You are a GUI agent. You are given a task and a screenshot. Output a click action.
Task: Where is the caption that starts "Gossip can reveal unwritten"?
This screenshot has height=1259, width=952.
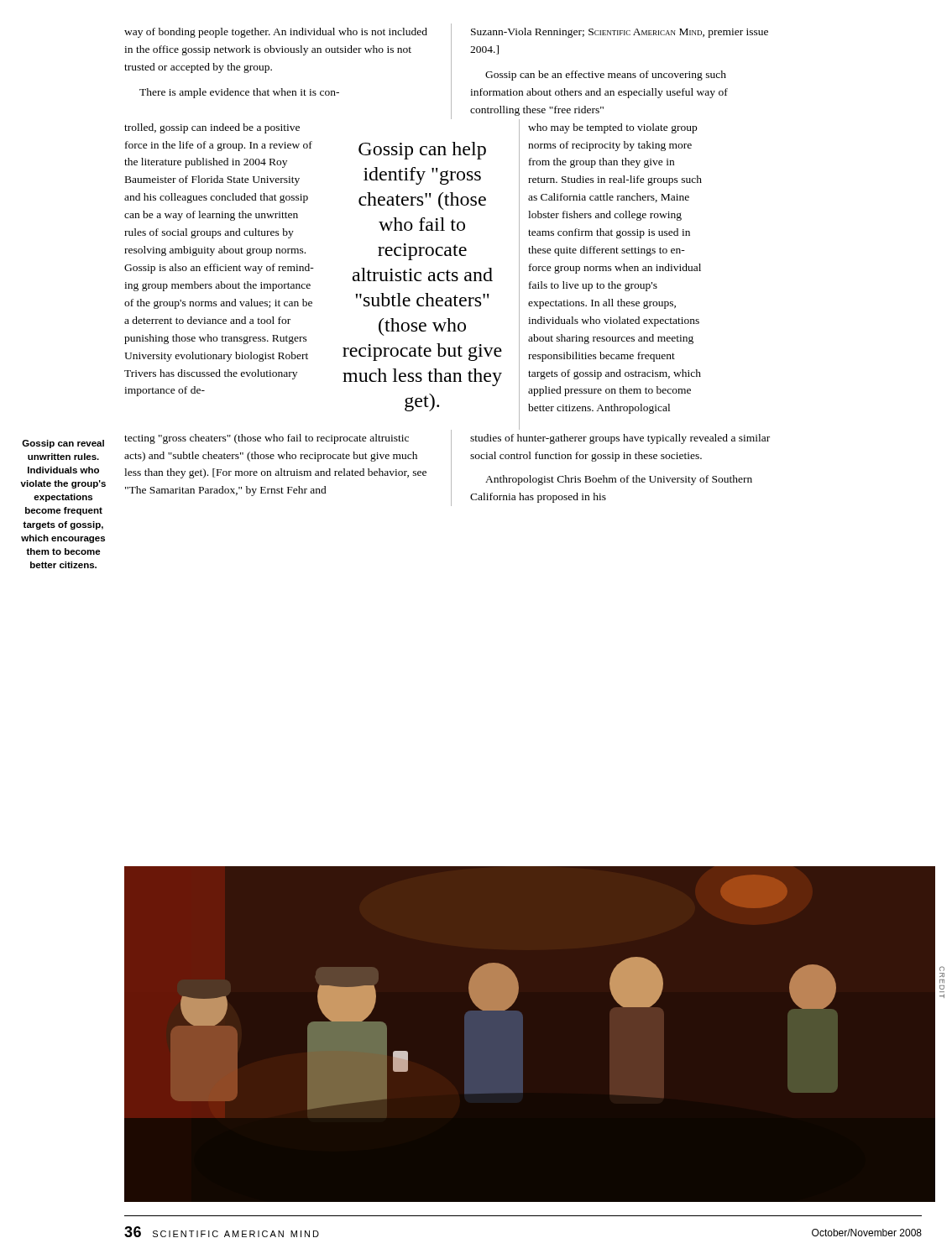[63, 504]
